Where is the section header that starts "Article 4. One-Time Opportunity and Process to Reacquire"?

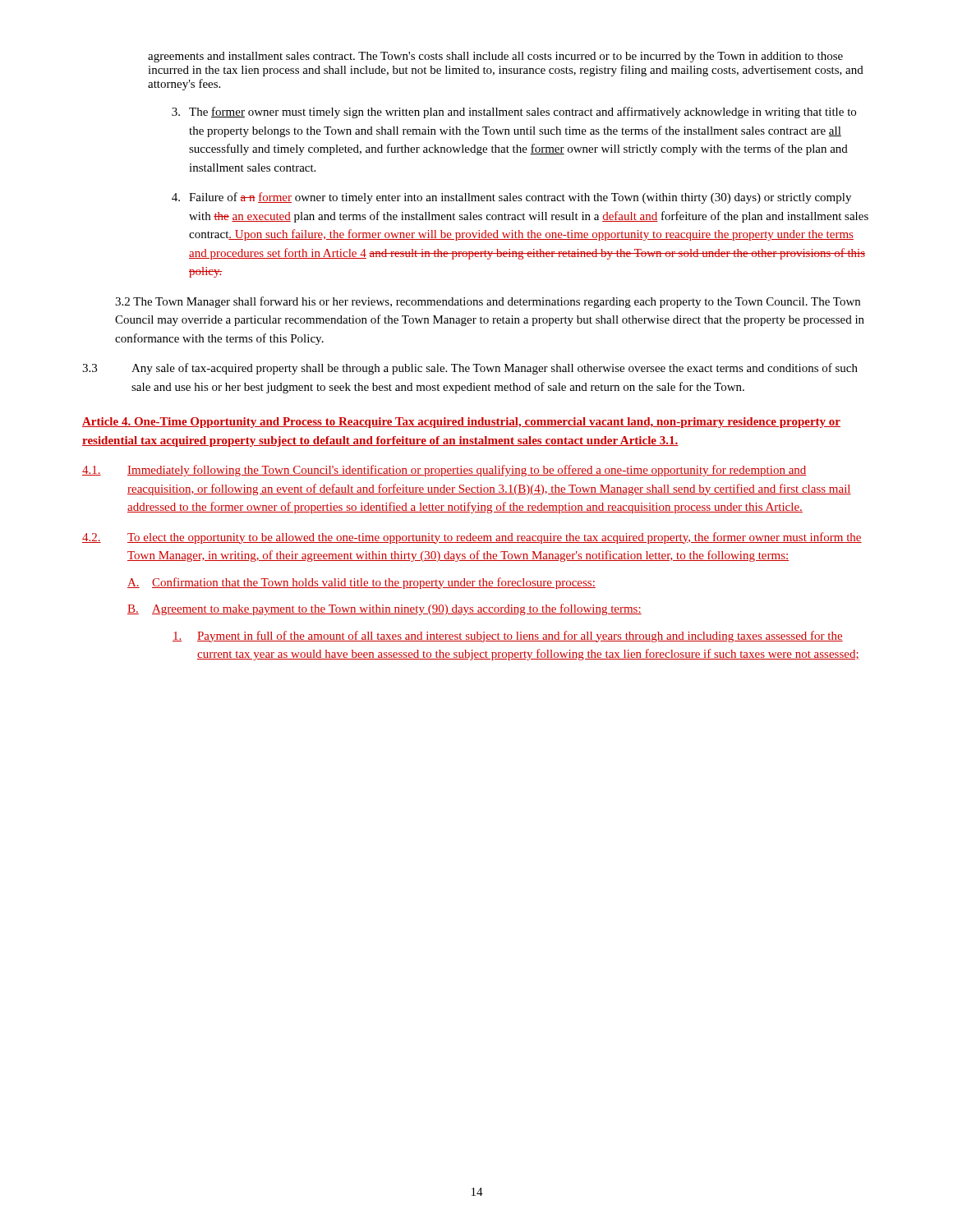[x=461, y=431]
